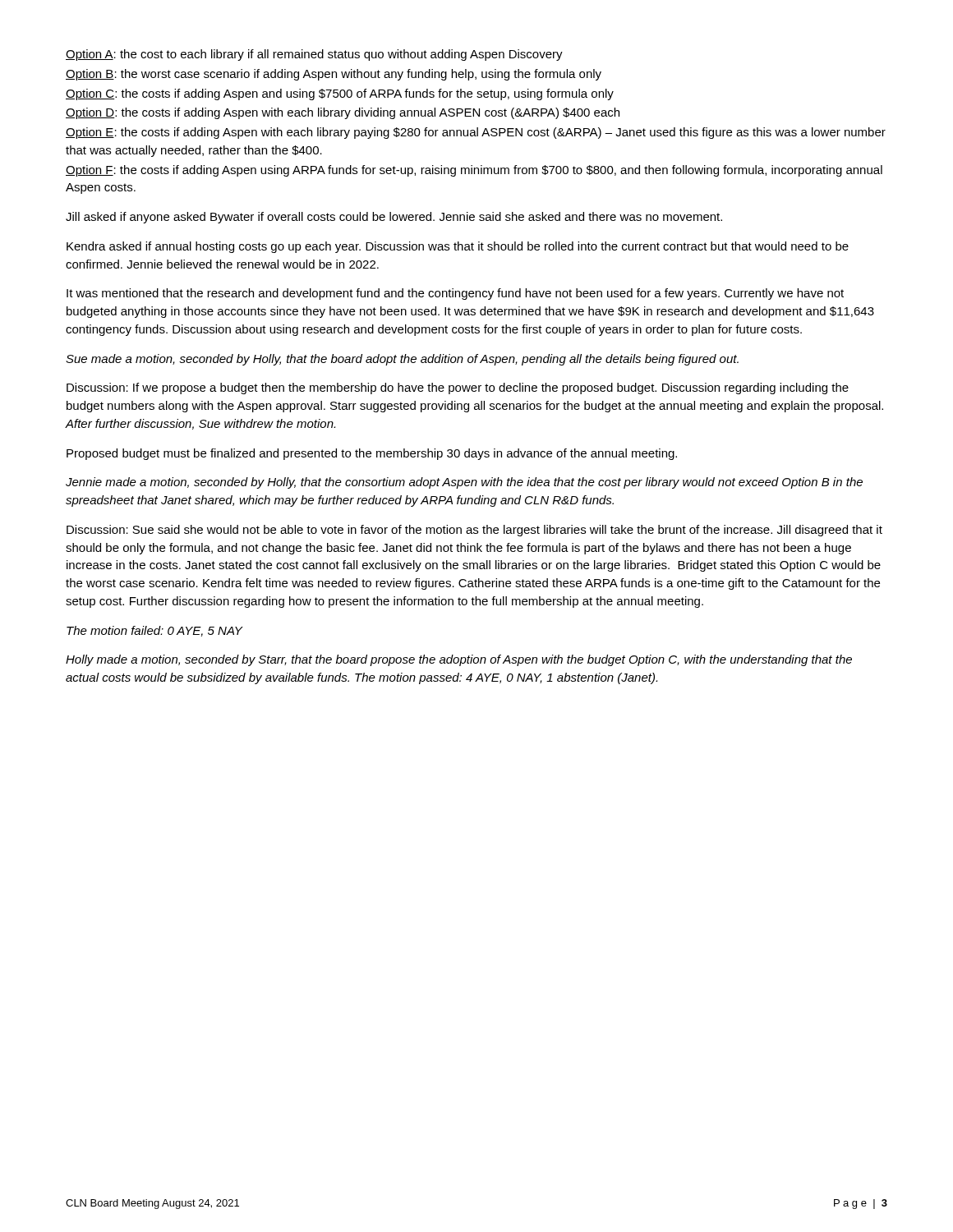Find the block starting "Option E: the costs if adding"
The width and height of the screenshot is (953, 1232).
click(476, 141)
